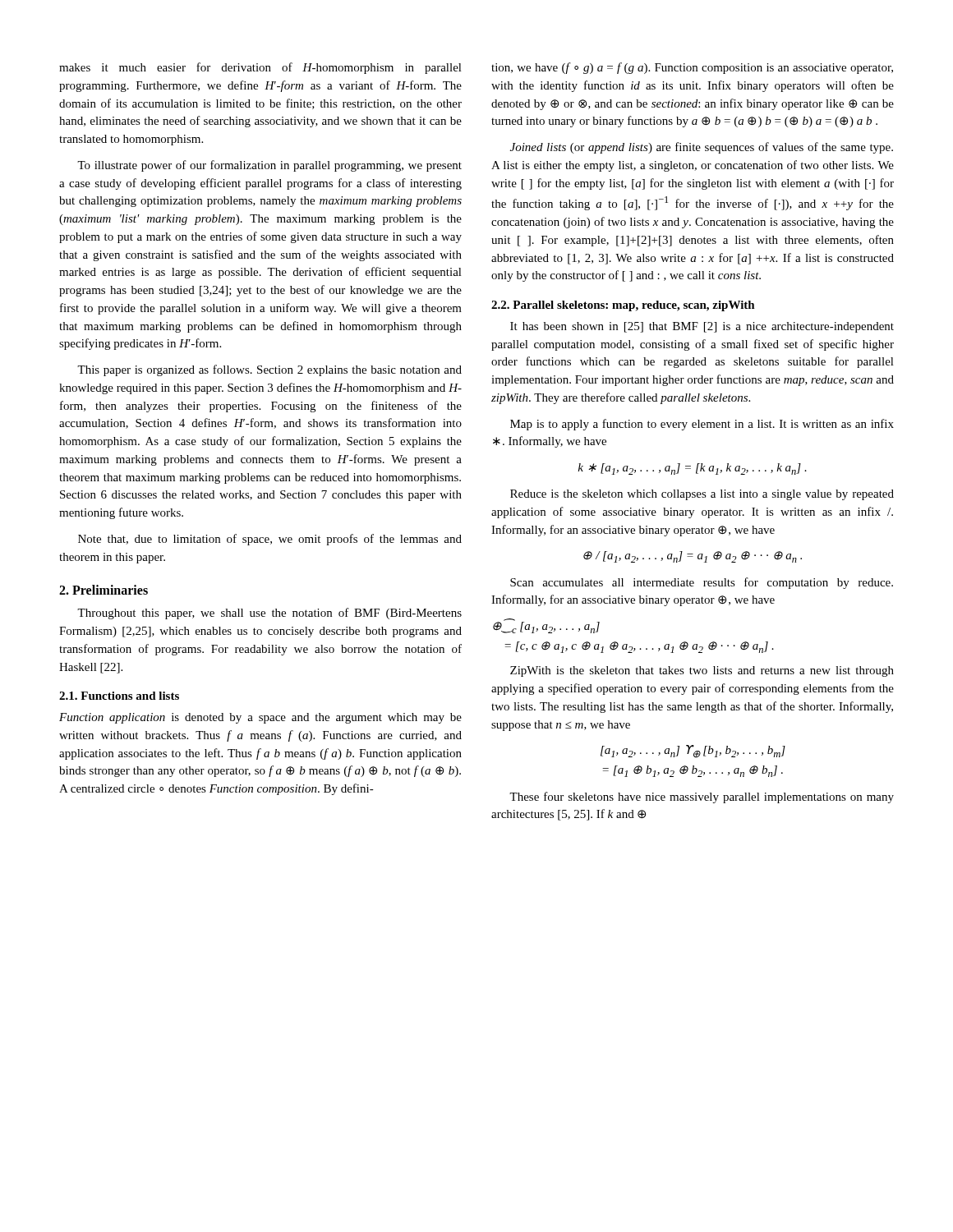953x1232 pixels.
Task: Locate the text starting "Joined lists (or append lists) are finite"
Action: (x=693, y=212)
